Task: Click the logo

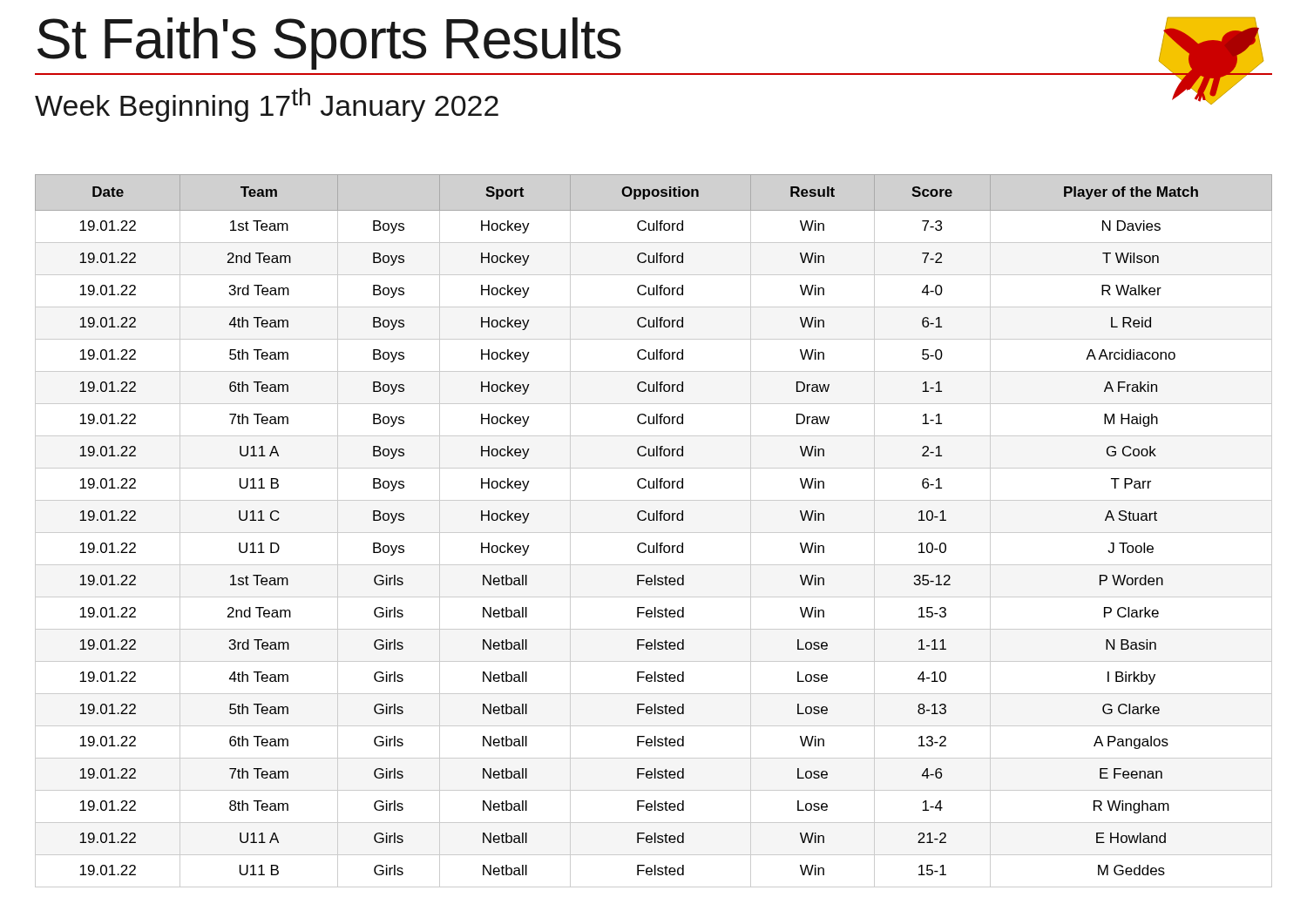Action: pyautogui.click(x=1211, y=61)
